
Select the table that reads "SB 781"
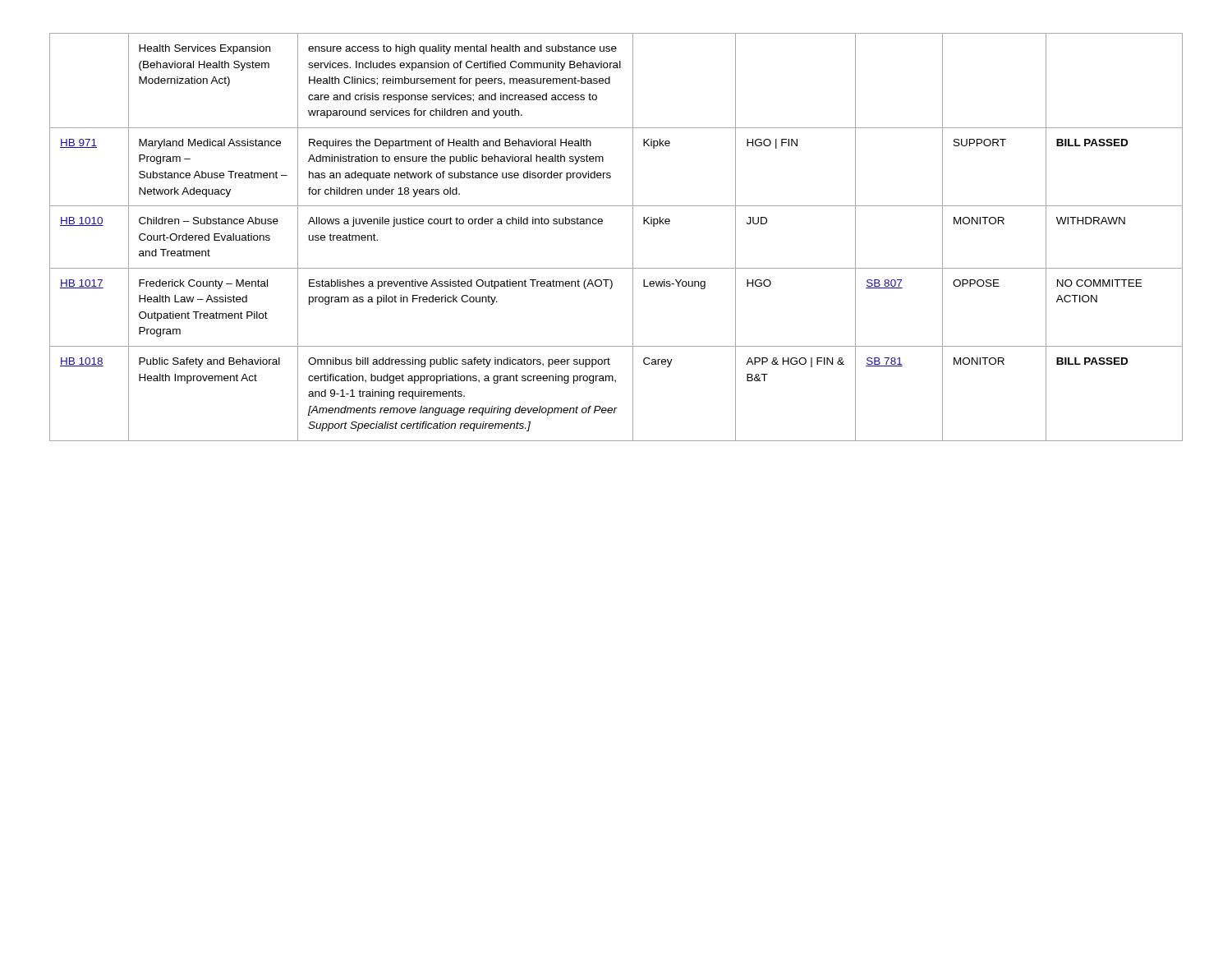coord(616,237)
